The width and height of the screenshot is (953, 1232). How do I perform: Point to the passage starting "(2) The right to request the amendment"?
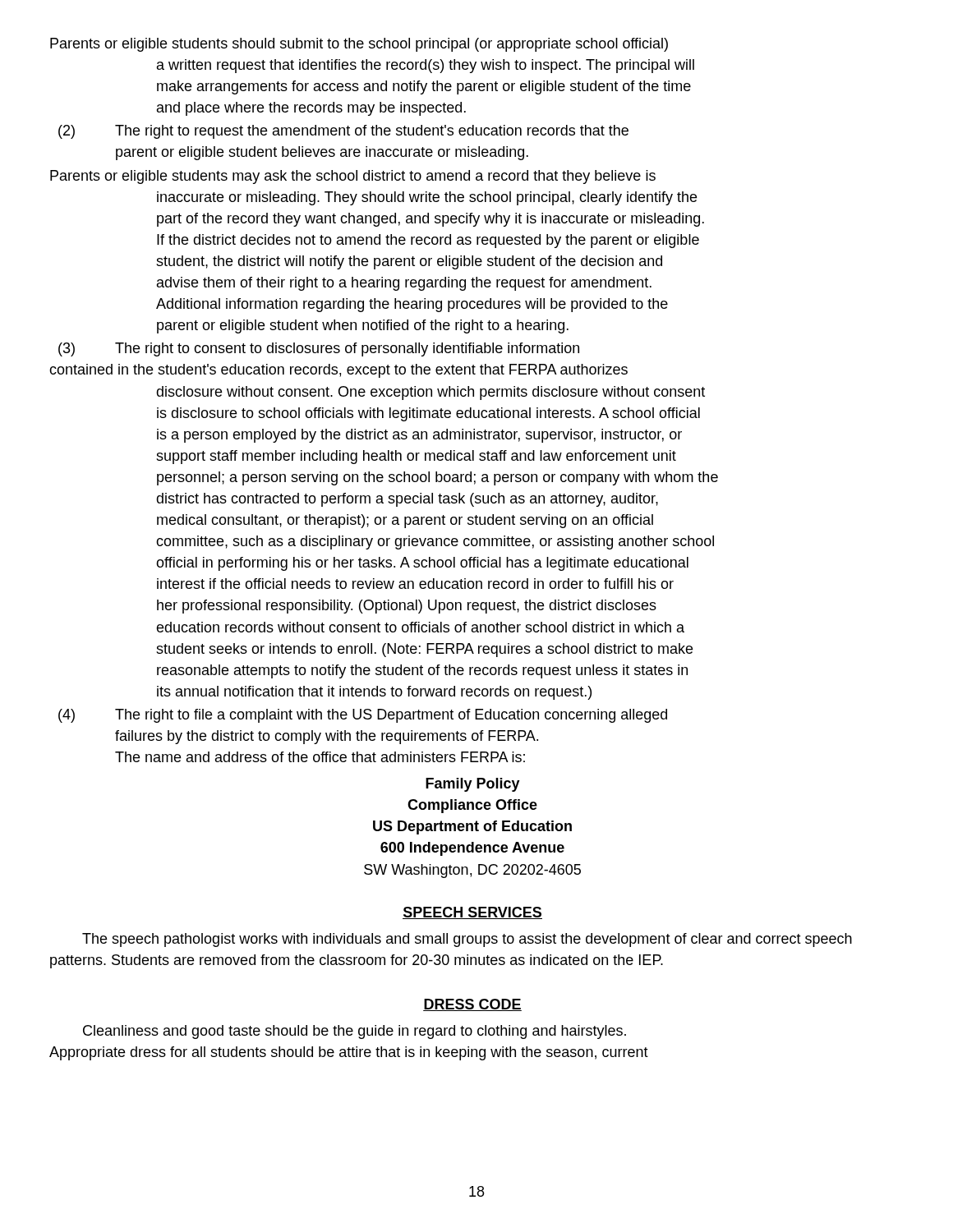click(472, 142)
